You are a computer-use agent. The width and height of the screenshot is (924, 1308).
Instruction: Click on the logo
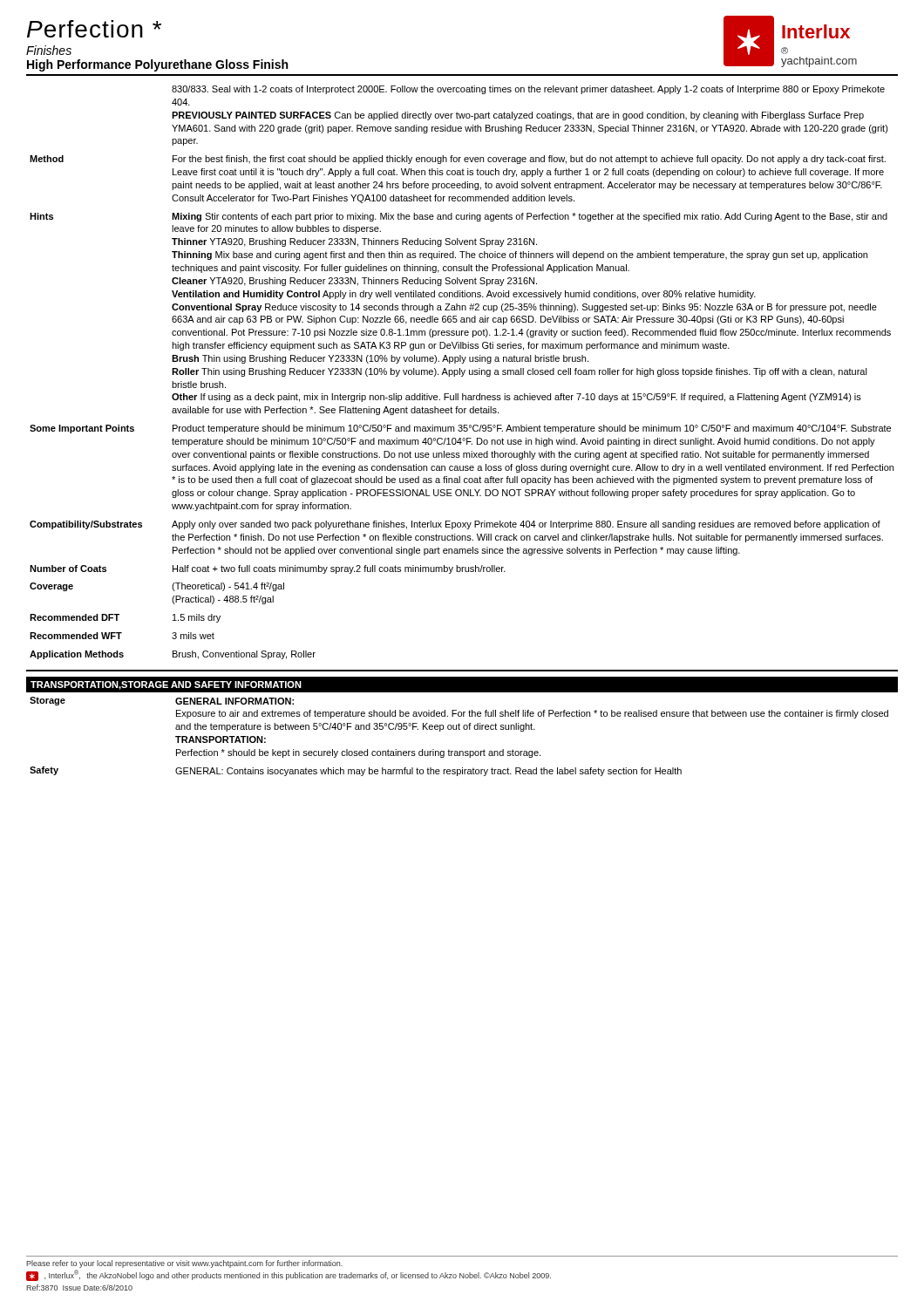pos(811,43)
